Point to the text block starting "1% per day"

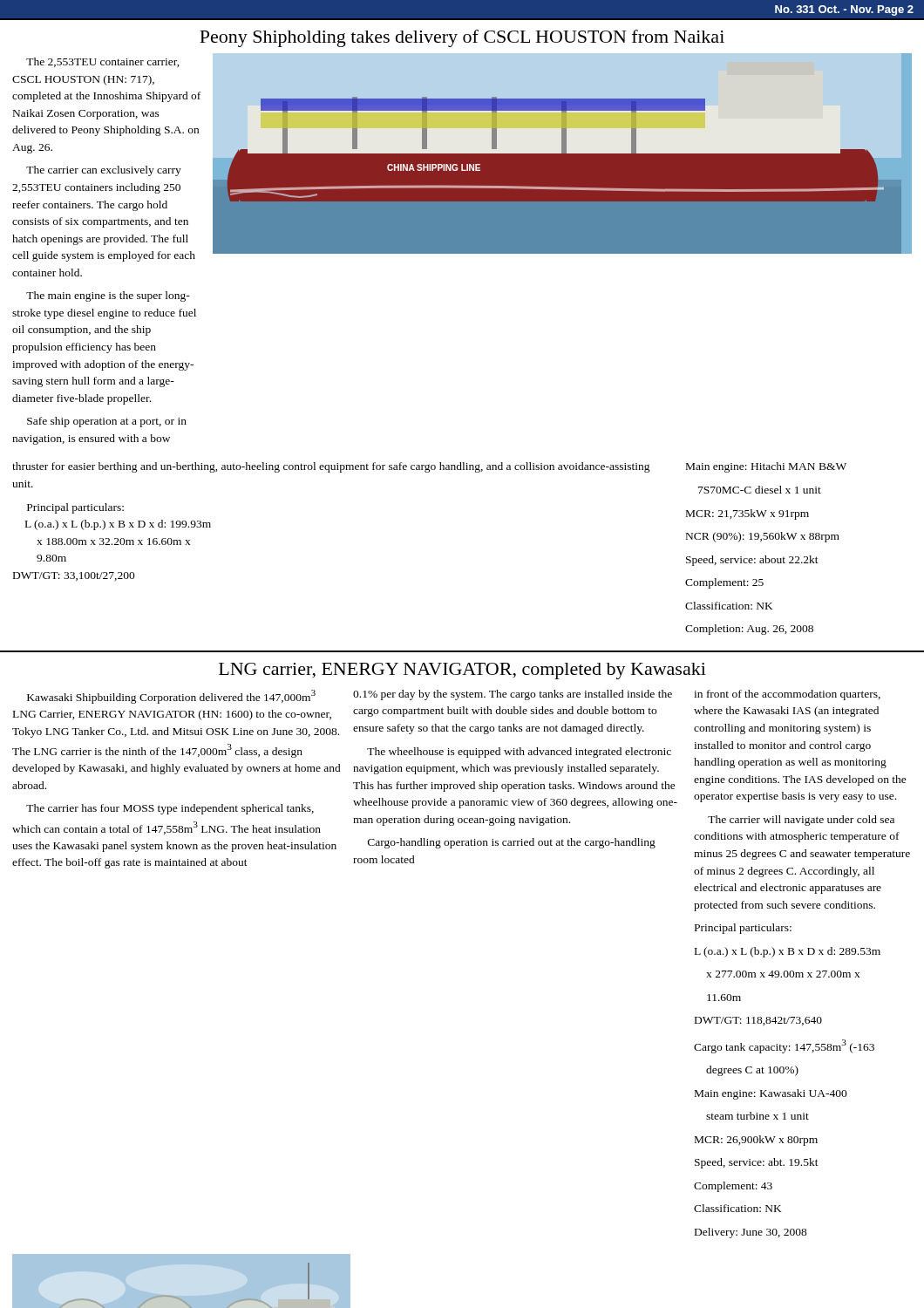pyautogui.click(x=517, y=777)
